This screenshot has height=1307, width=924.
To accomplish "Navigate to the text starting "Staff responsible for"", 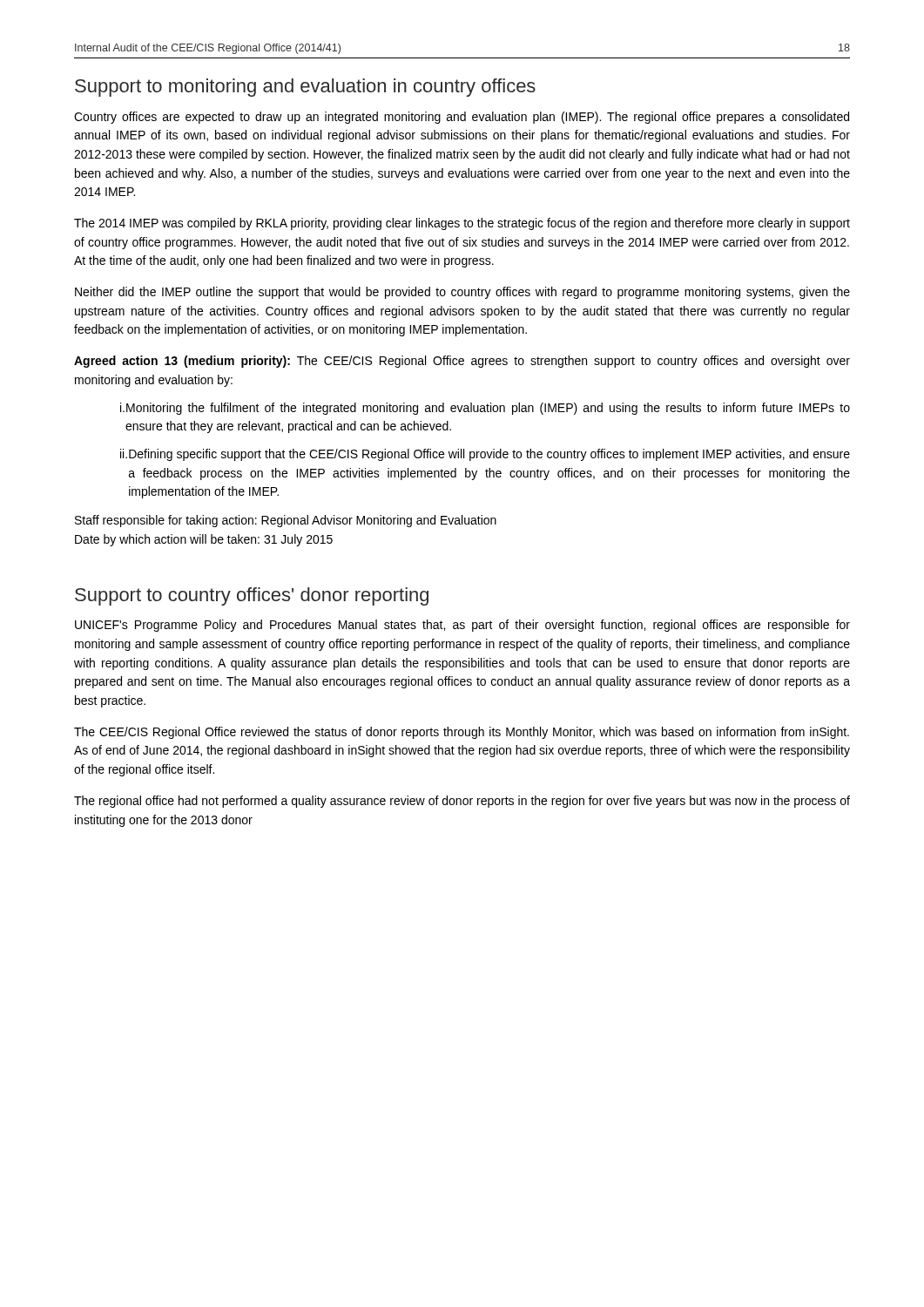I will click(462, 530).
